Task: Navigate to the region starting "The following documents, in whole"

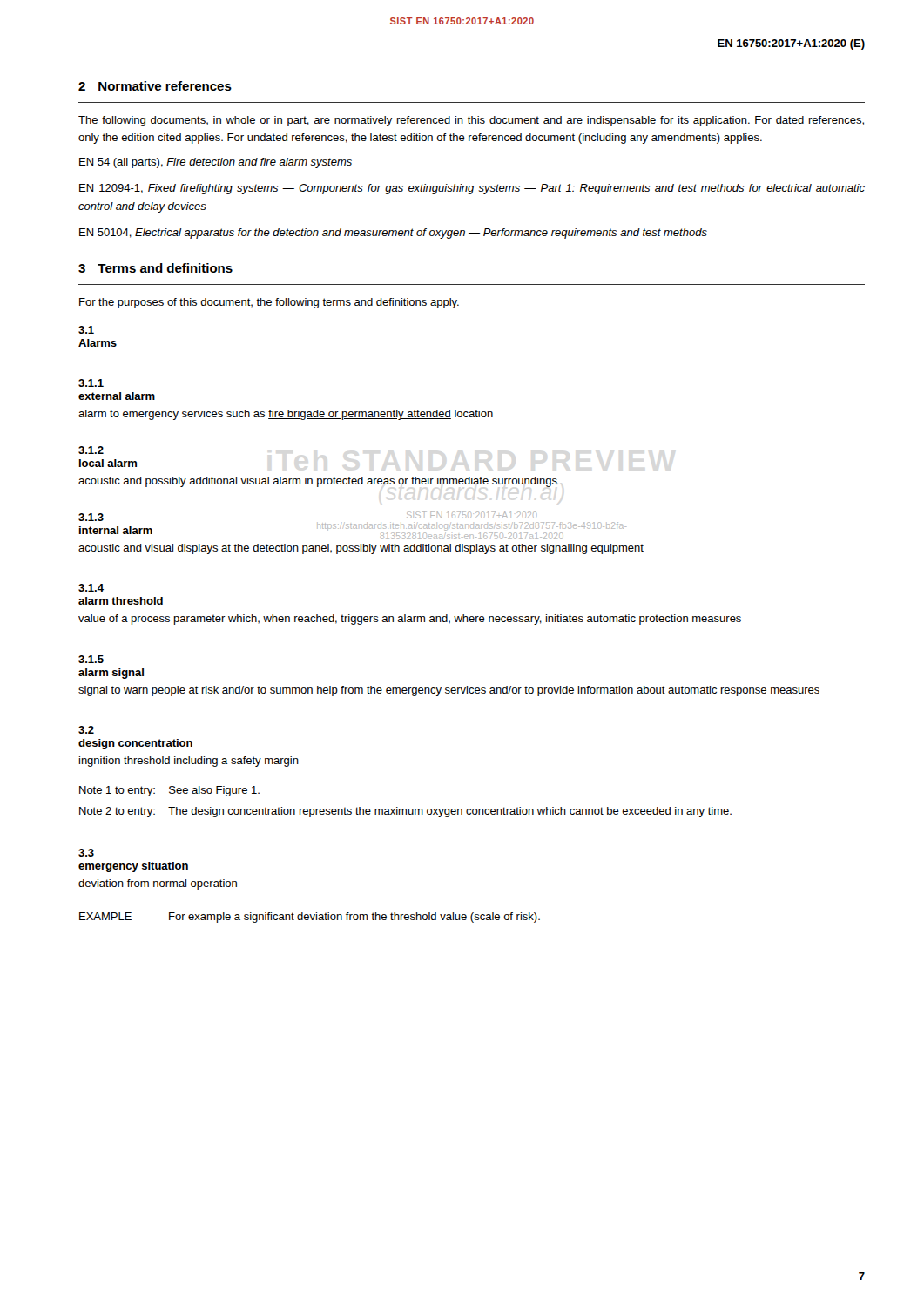Action: (472, 129)
